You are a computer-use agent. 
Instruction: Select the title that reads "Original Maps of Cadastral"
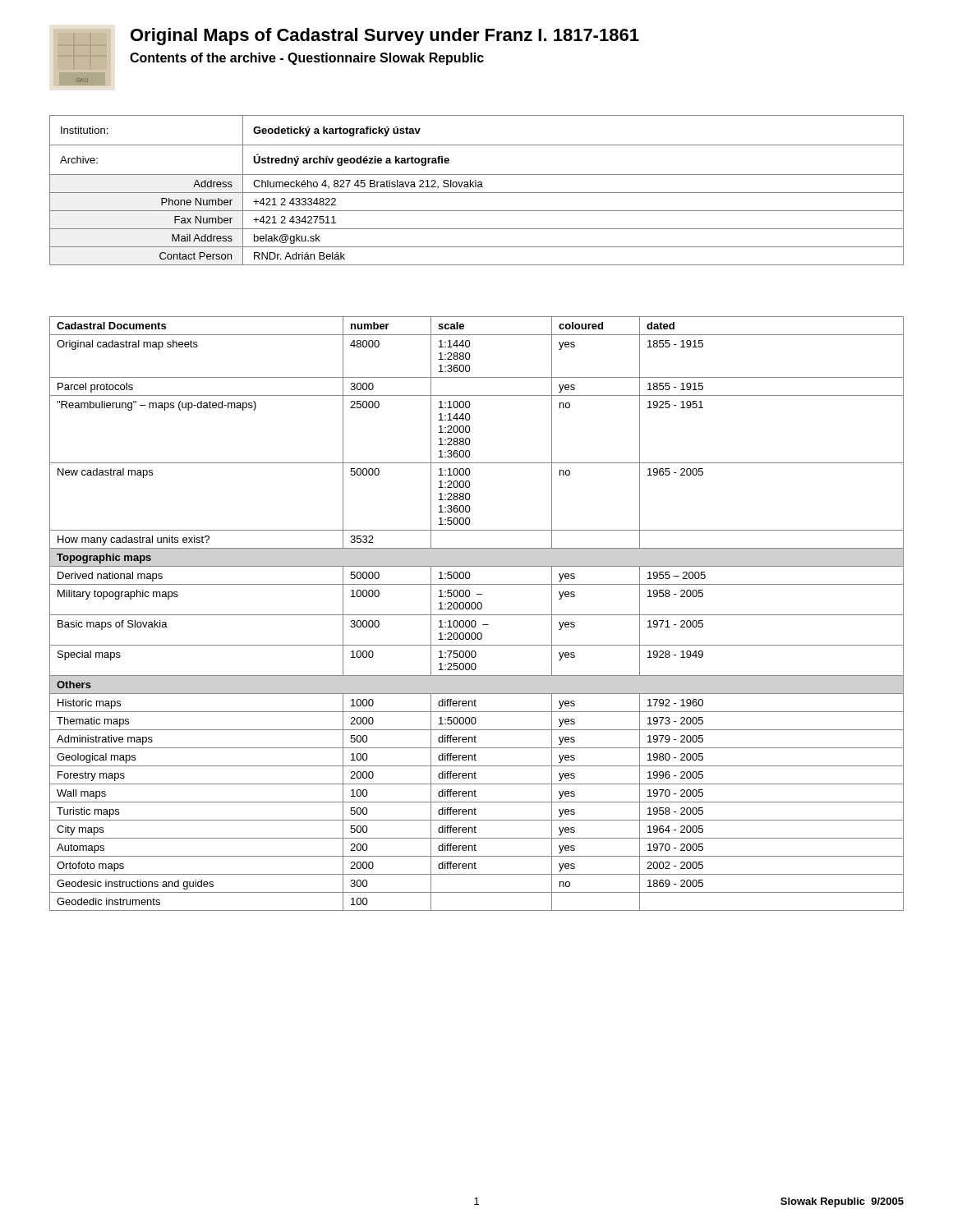(x=384, y=35)
